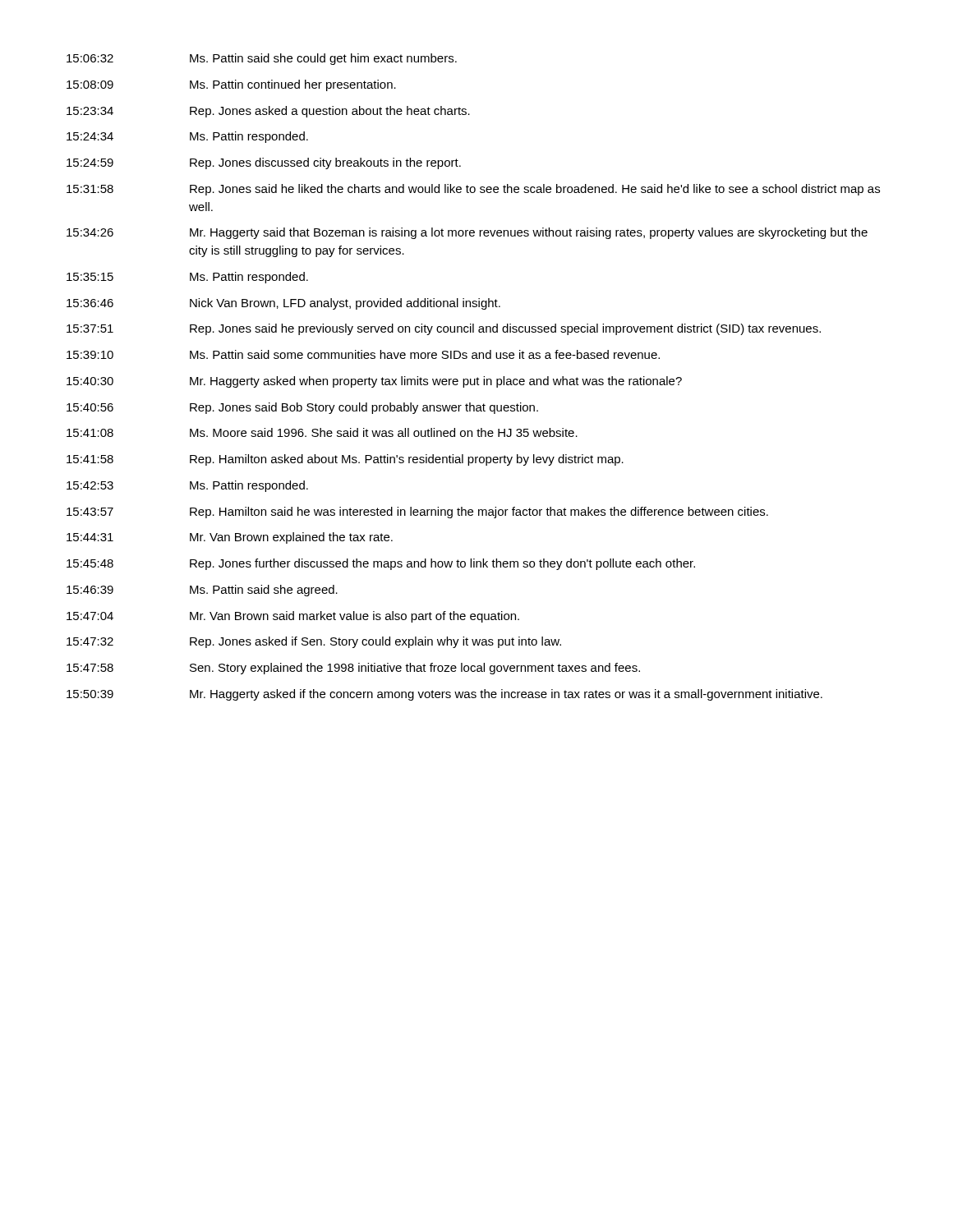The width and height of the screenshot is (953, 1232).
Task: Navigate to the region starting "15:06:32 Ms. Pattin said she could get"
Action: [x=262, y=59]
